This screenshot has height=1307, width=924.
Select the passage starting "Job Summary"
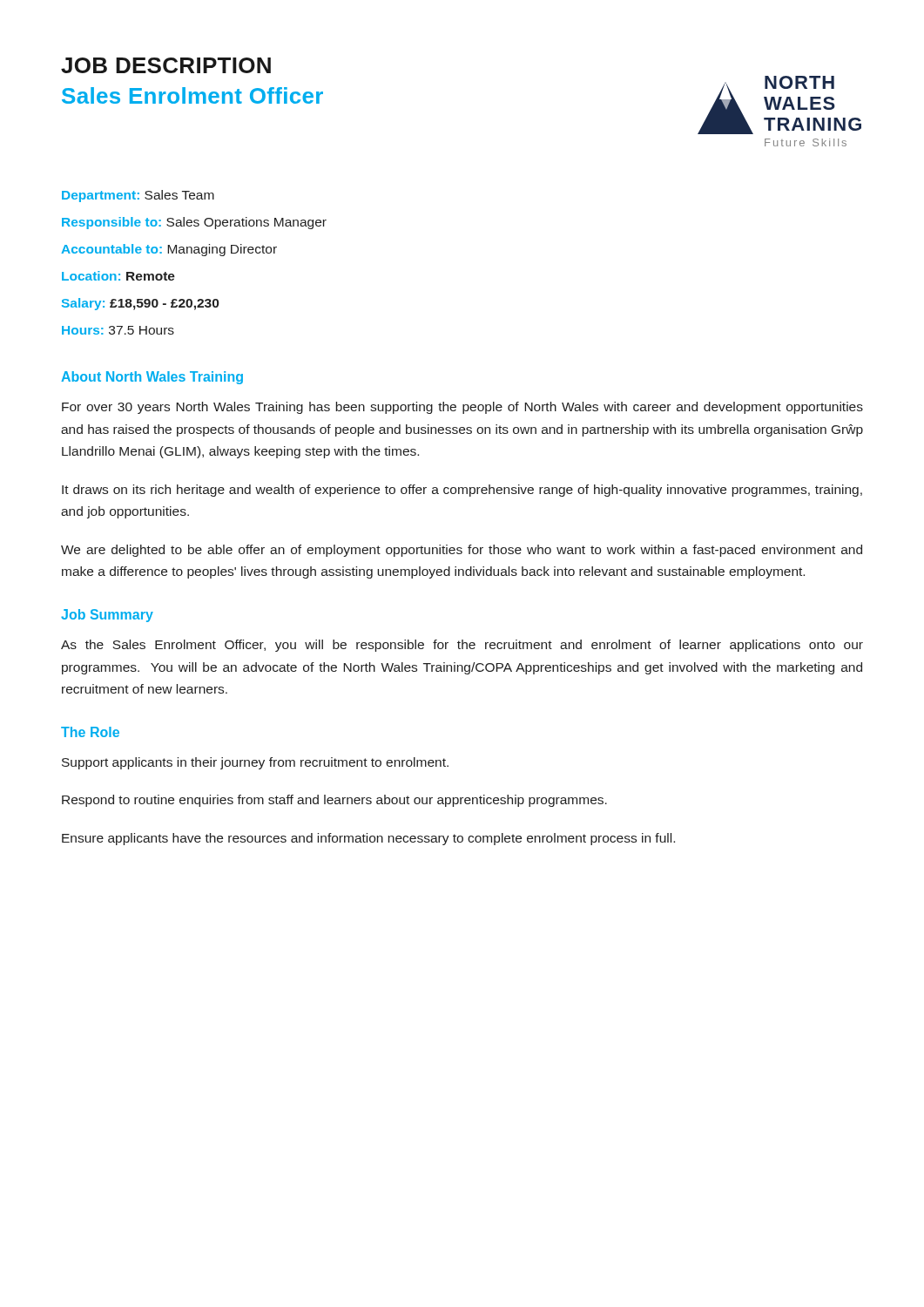[x=107, y=615]
